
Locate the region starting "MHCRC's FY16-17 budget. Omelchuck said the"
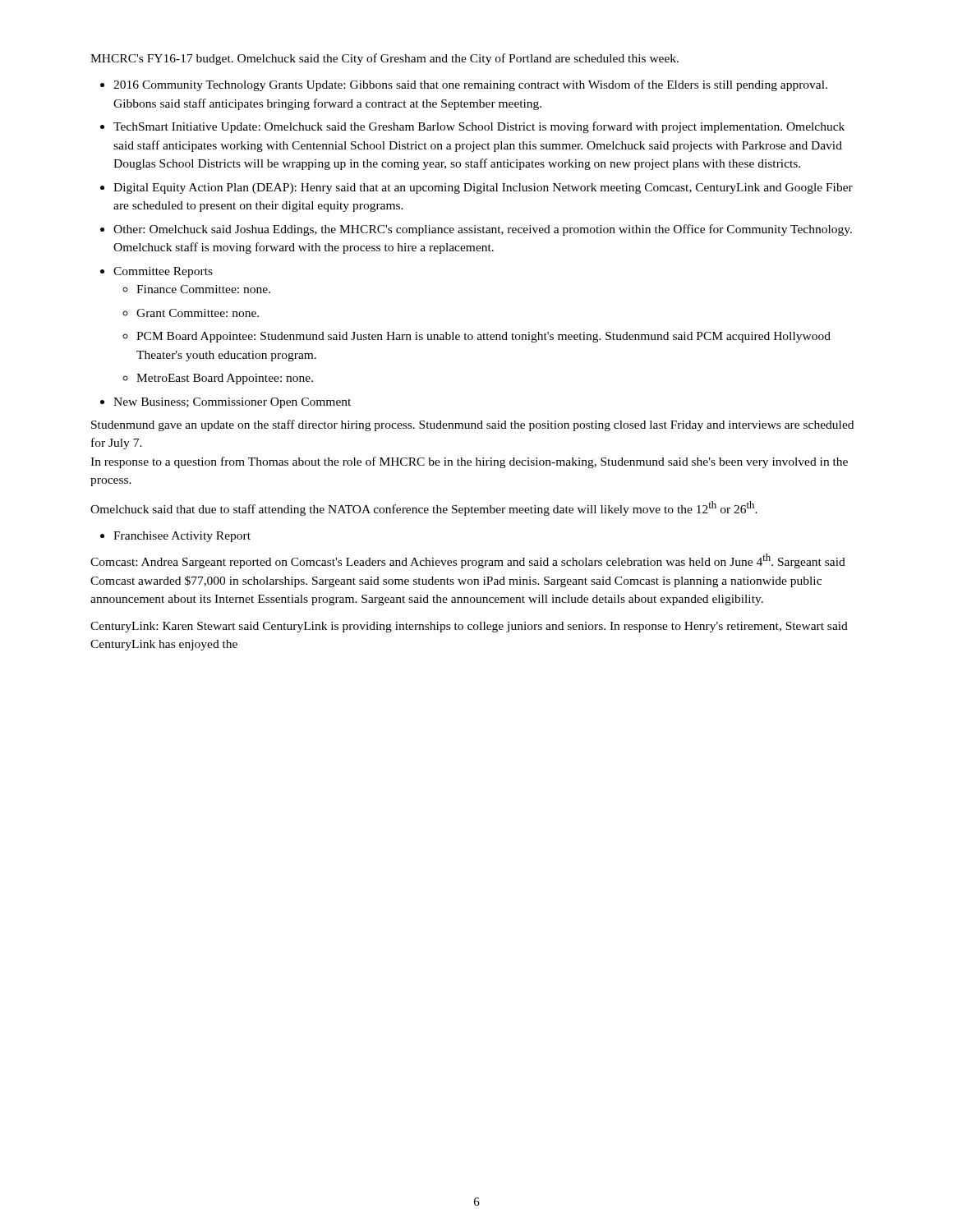pos(476,59)
